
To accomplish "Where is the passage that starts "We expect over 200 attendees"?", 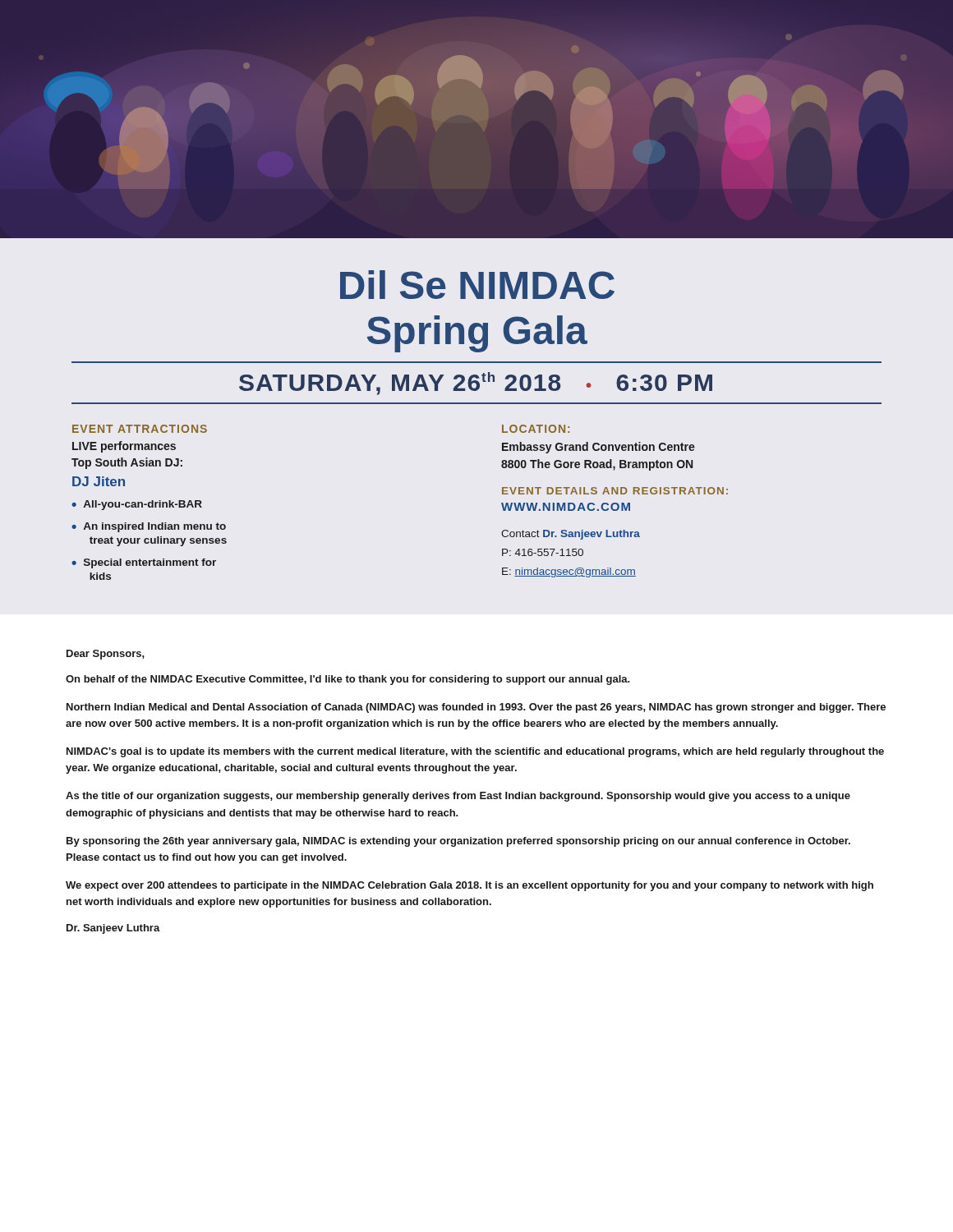I will pyautogui.click(x=470, y=893).
